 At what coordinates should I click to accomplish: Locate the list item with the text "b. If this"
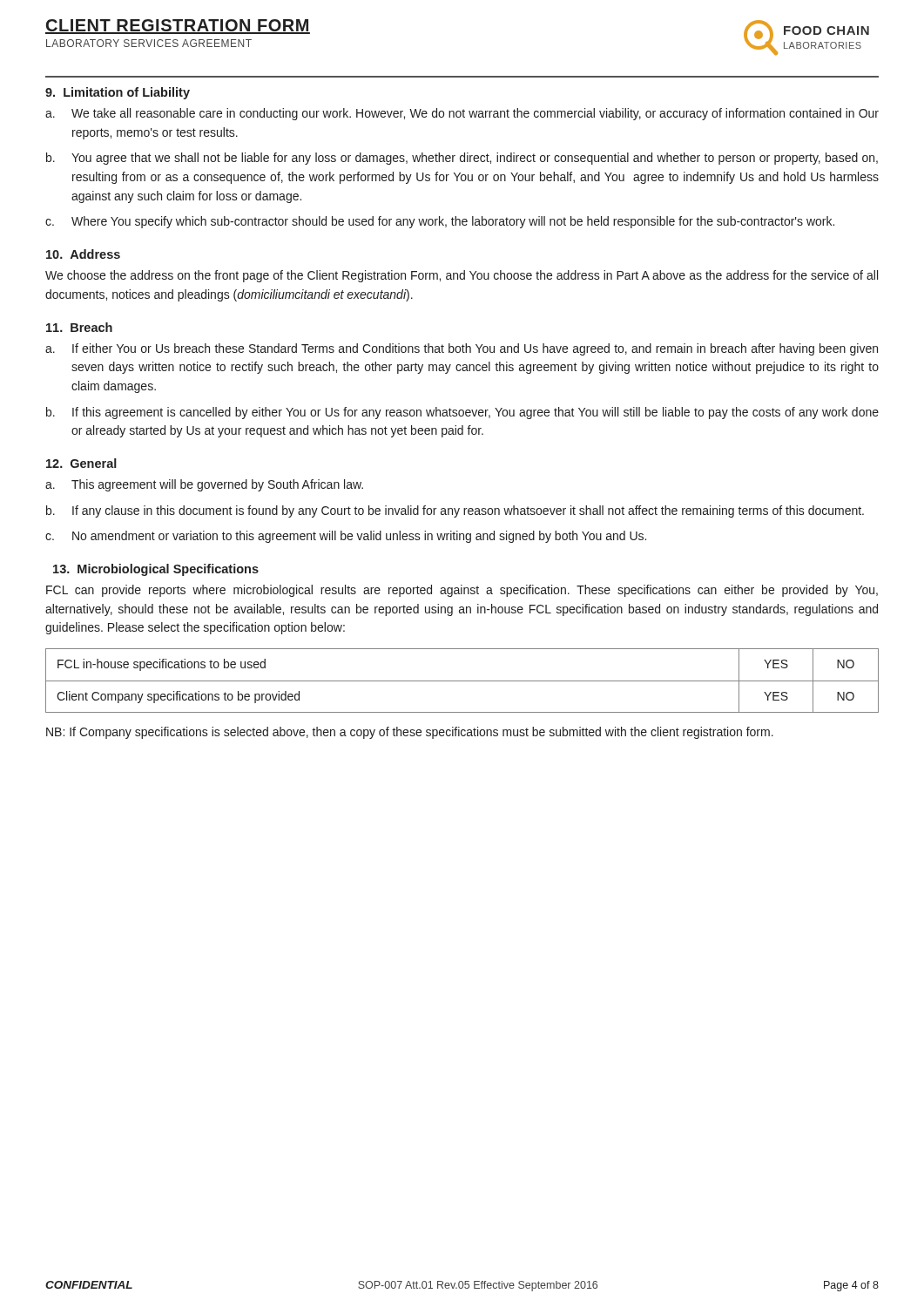tap(462, 422)
